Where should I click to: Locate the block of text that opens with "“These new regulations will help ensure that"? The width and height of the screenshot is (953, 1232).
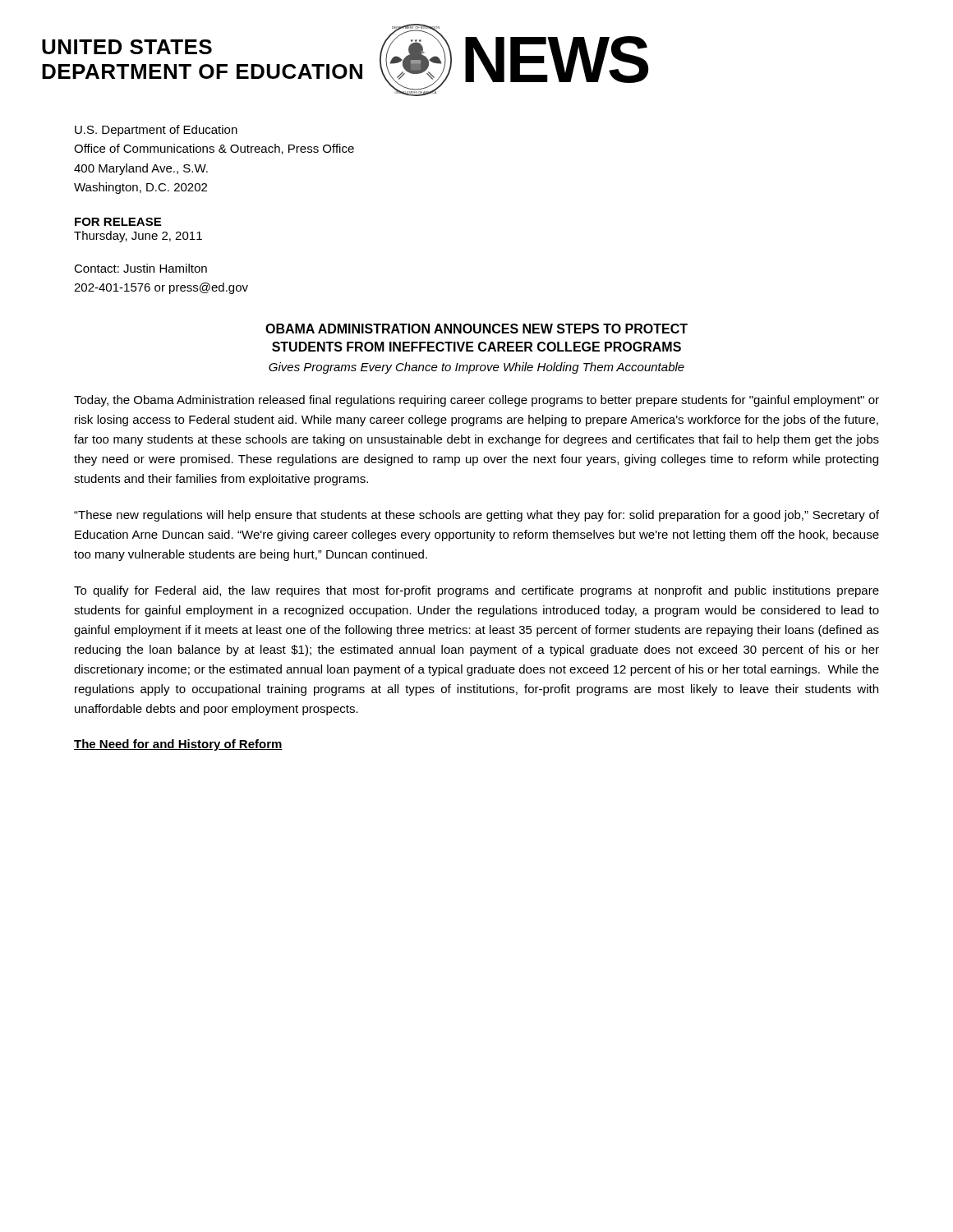click(x=476, y=535)
